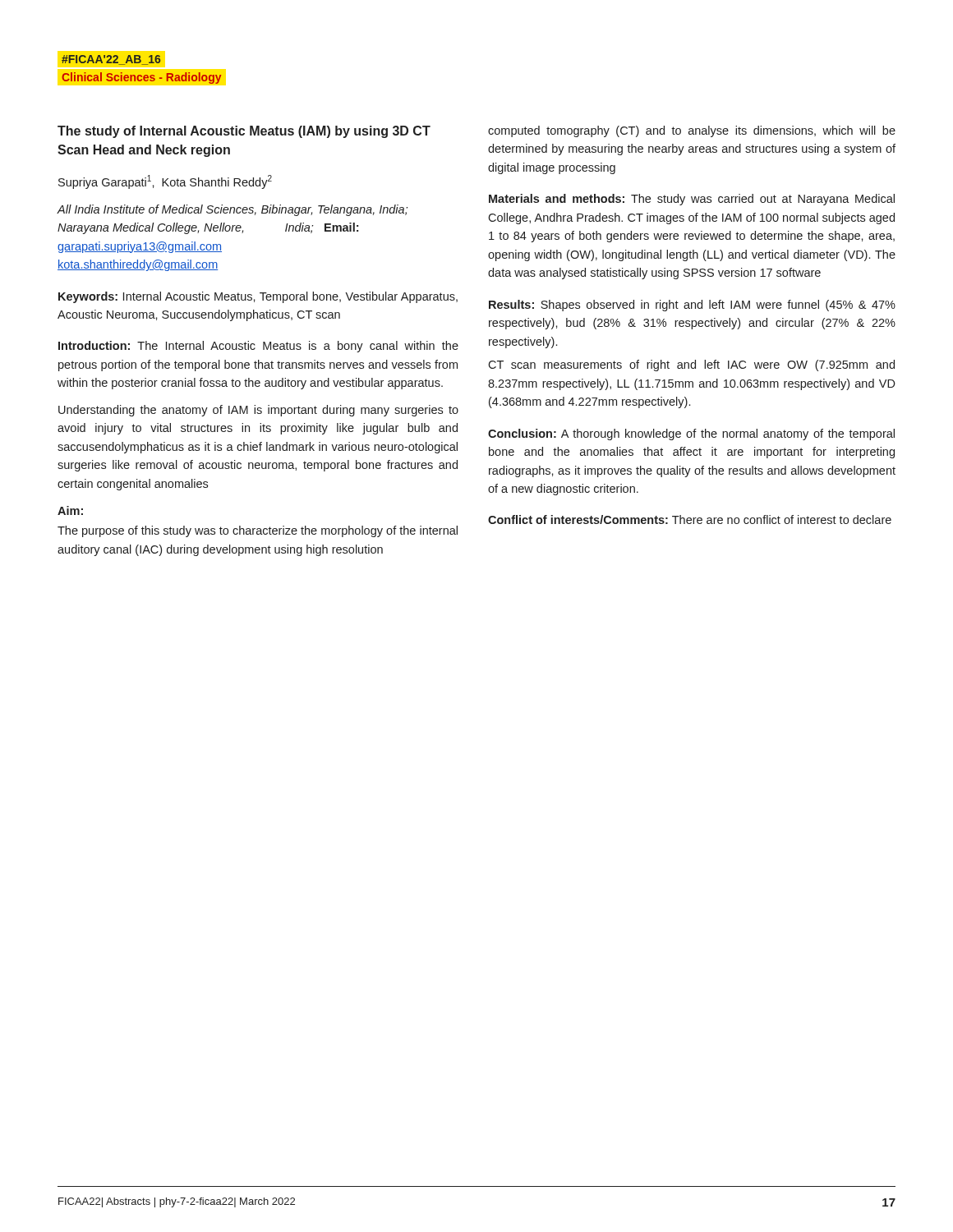Find the text block that says "Understanding the anatomy of IAM is important during"
The height and width of the screenshot is (1232, 953).
pos(258,447)
